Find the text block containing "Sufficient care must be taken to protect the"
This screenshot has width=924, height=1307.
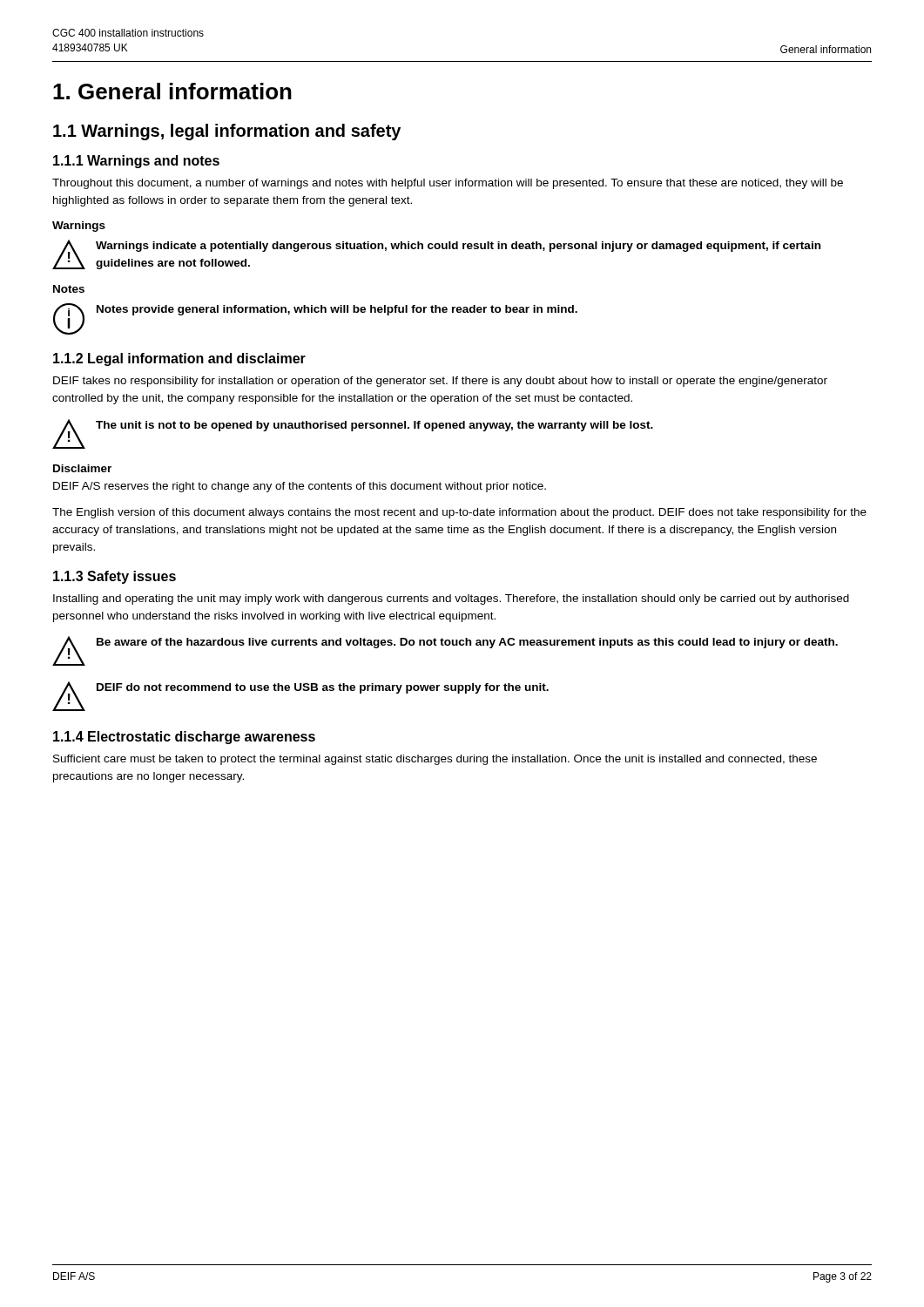435,767
